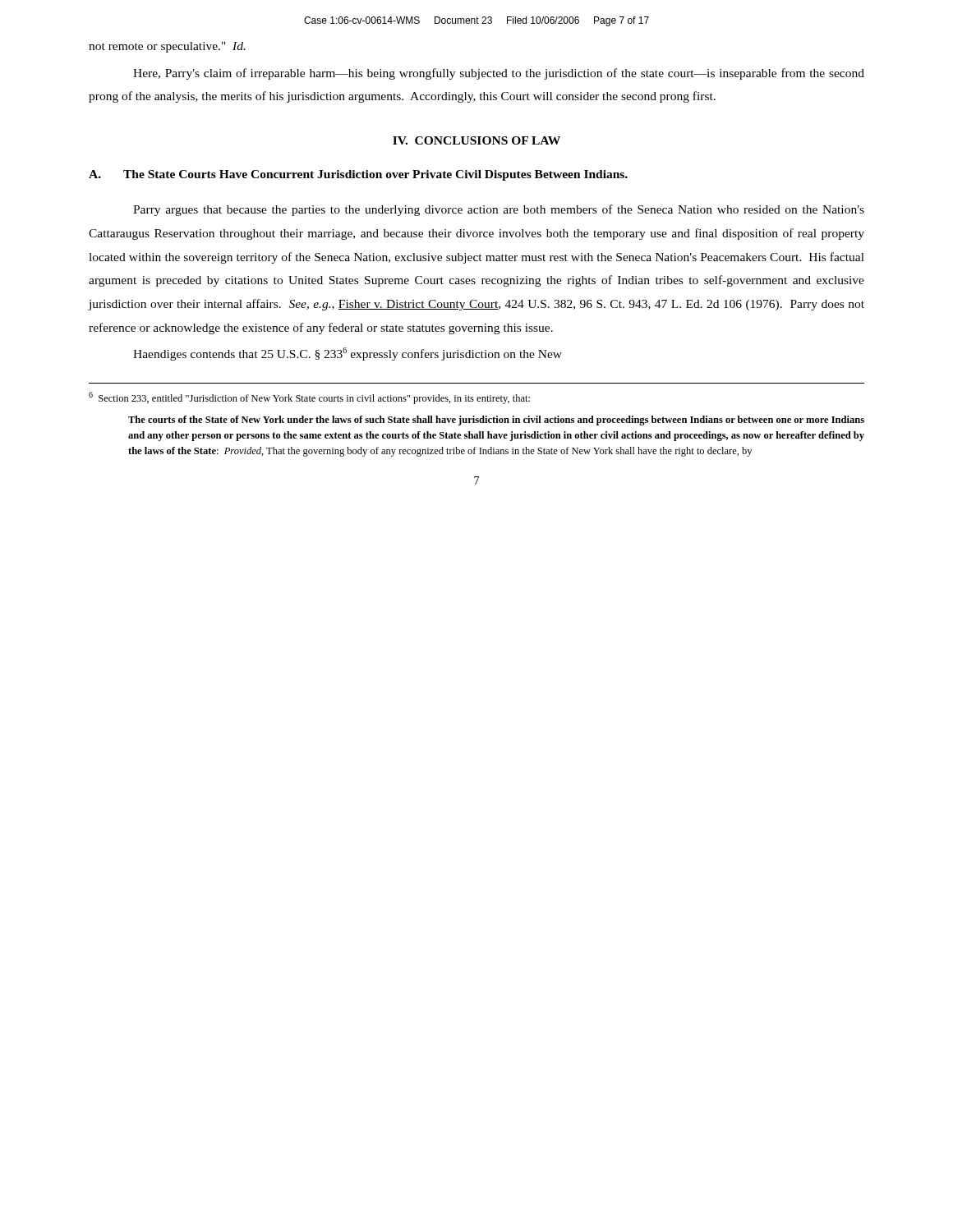
Task: Find the text block that says "Here, Parry's claim"
Action: pyautogui.click(x=476, y=84)
